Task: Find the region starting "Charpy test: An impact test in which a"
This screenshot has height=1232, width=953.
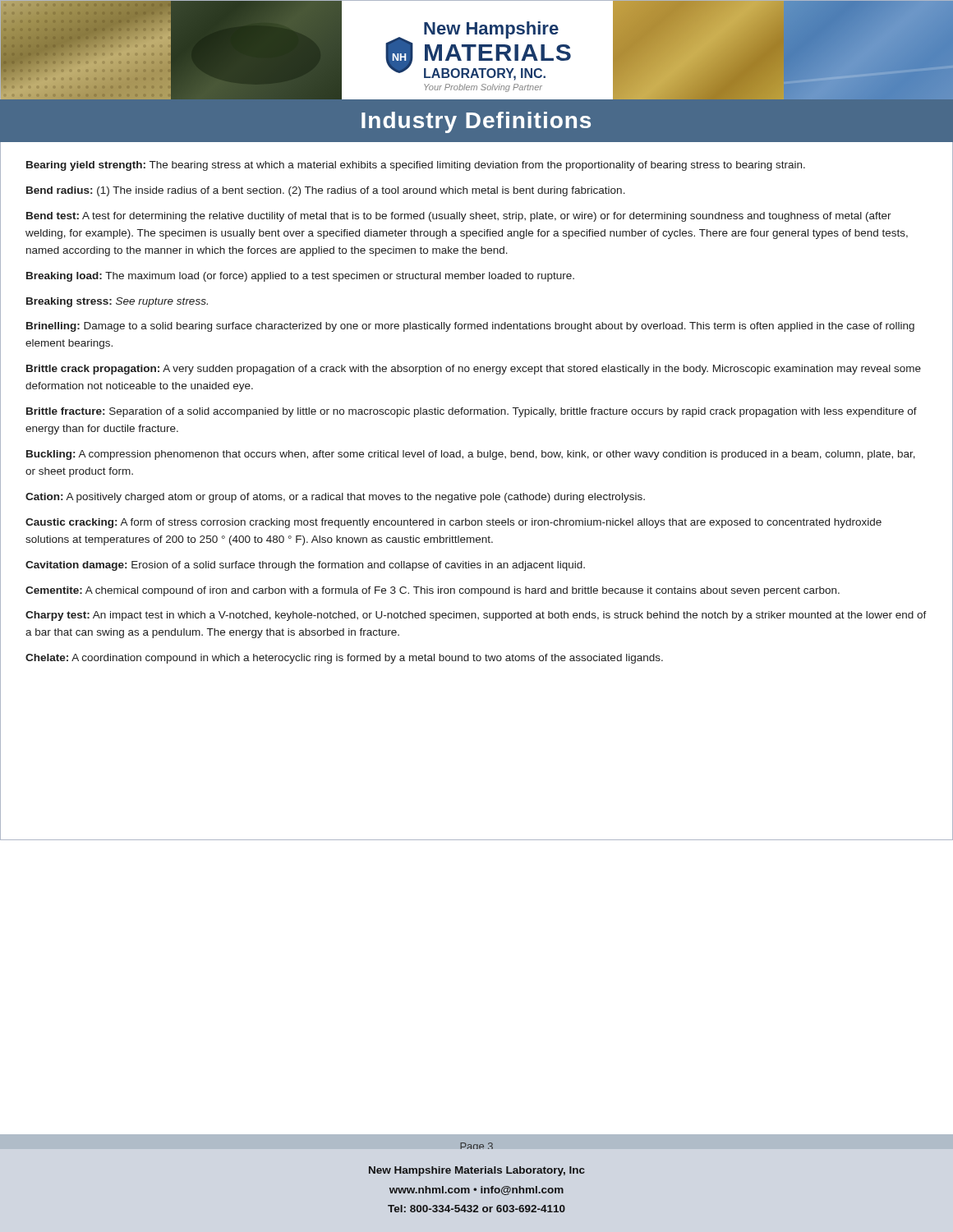Action: tap(476, 624)
